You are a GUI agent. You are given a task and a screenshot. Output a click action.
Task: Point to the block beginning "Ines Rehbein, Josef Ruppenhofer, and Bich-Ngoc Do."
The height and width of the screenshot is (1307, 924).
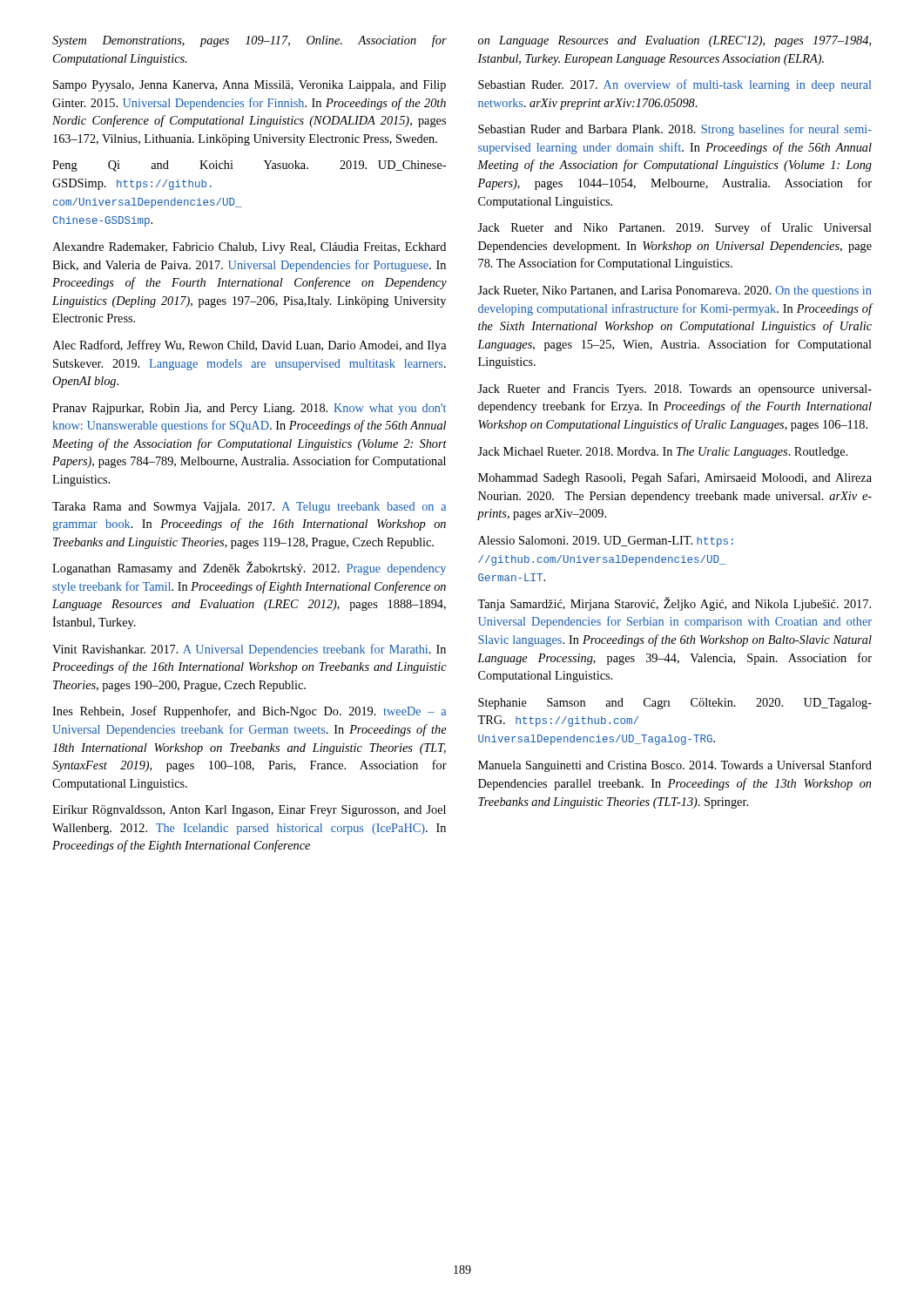(249, 747)
